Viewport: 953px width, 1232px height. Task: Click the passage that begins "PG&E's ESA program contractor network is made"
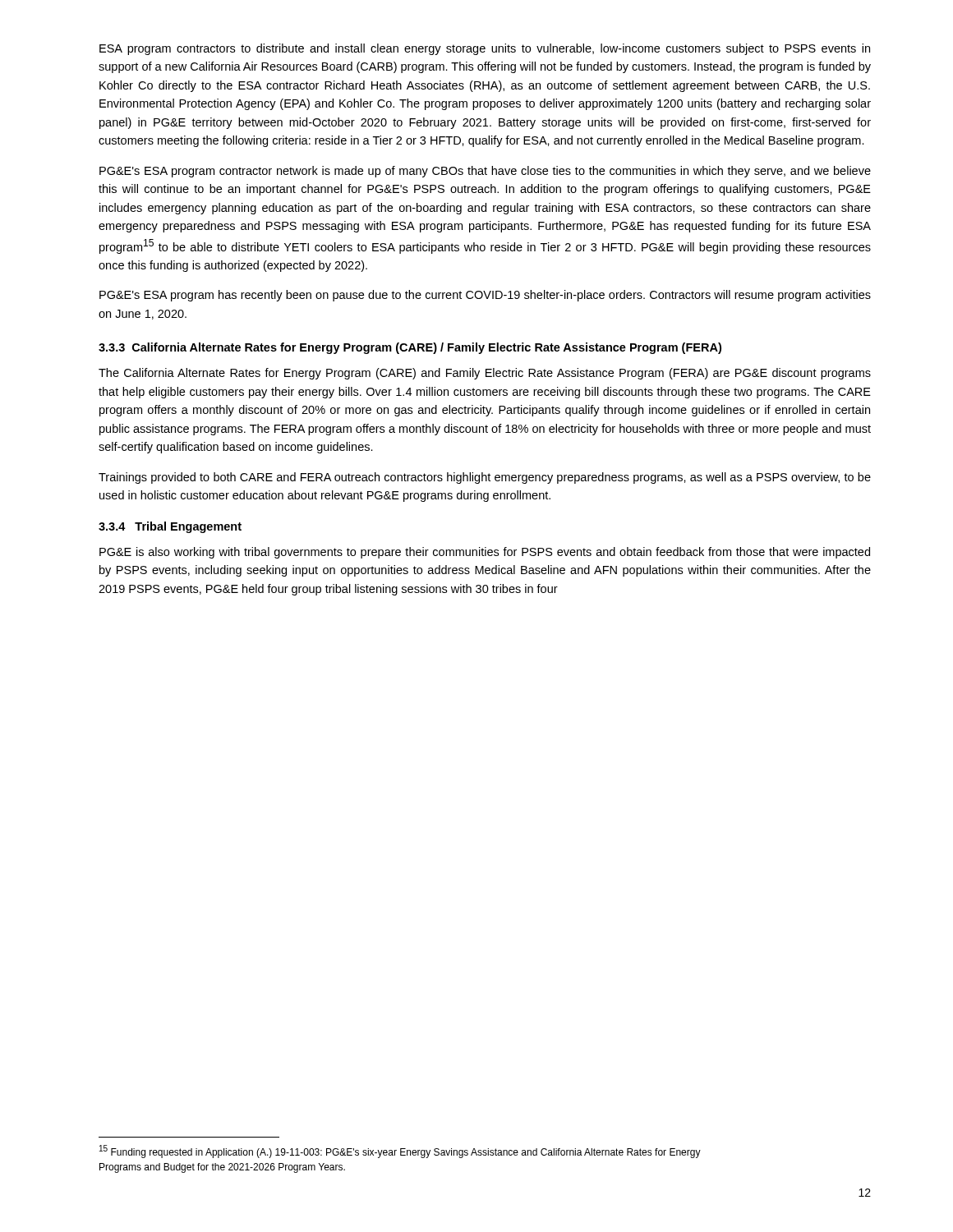click(485, 218)
